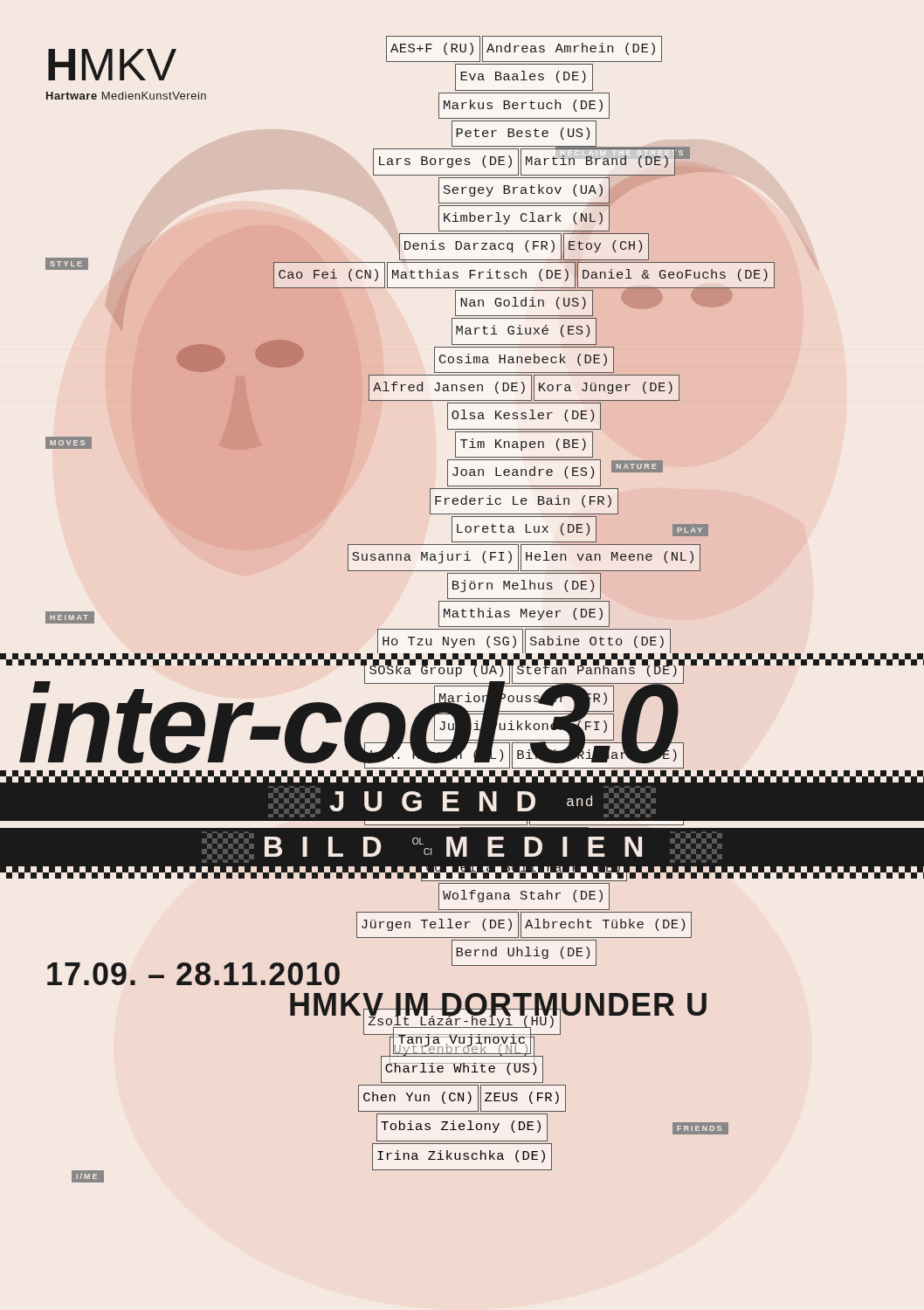Screen dimensions: 1310x924
Task: Select the text that reads "HMKV IM DORTMUNDER U"
Action: pyautogui.click(x=499, y=1005)
